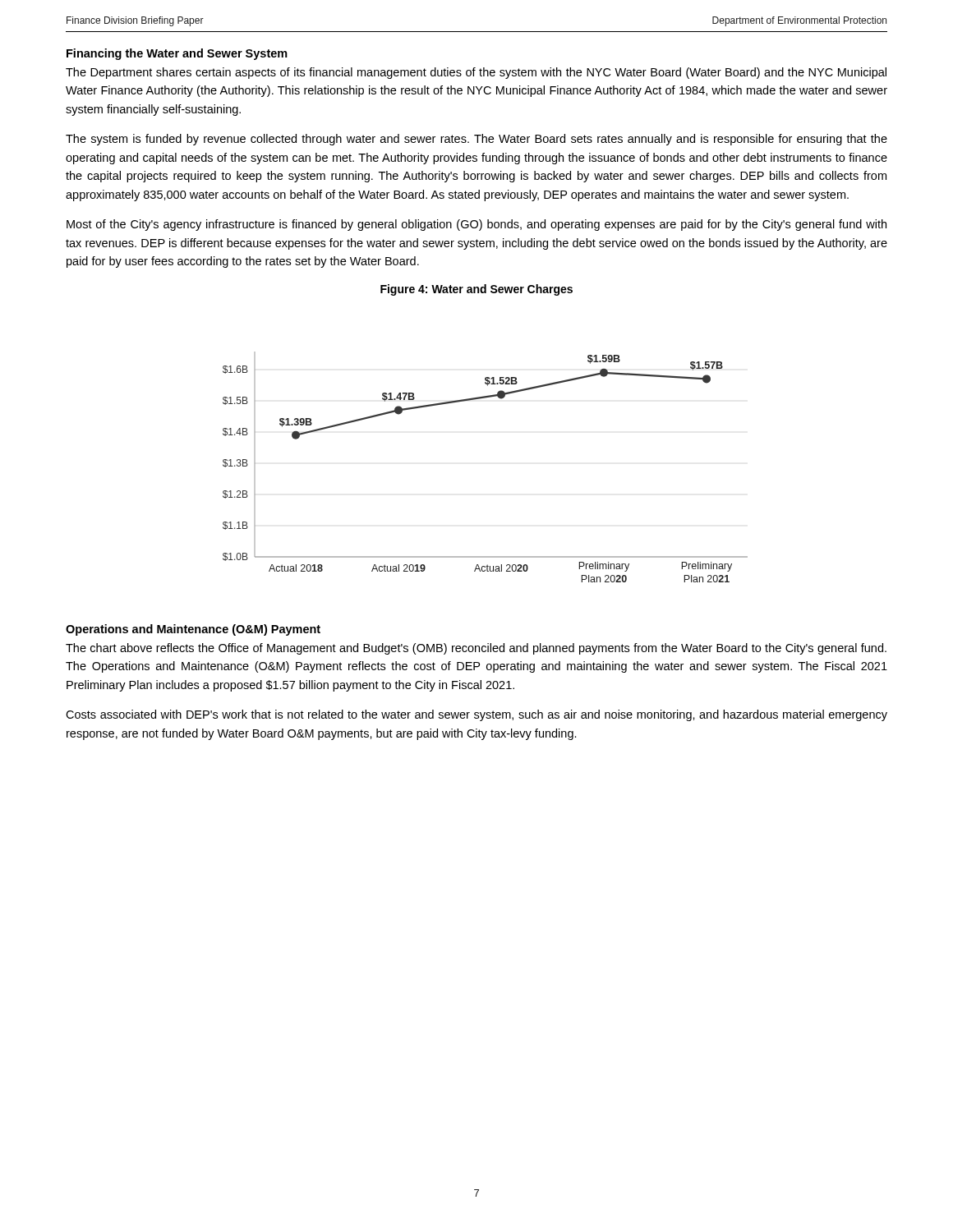953x1232 pixels.
Task: Select the text block with the text "The Department shares certain aspects of its financial"
Action: point(476,91)
